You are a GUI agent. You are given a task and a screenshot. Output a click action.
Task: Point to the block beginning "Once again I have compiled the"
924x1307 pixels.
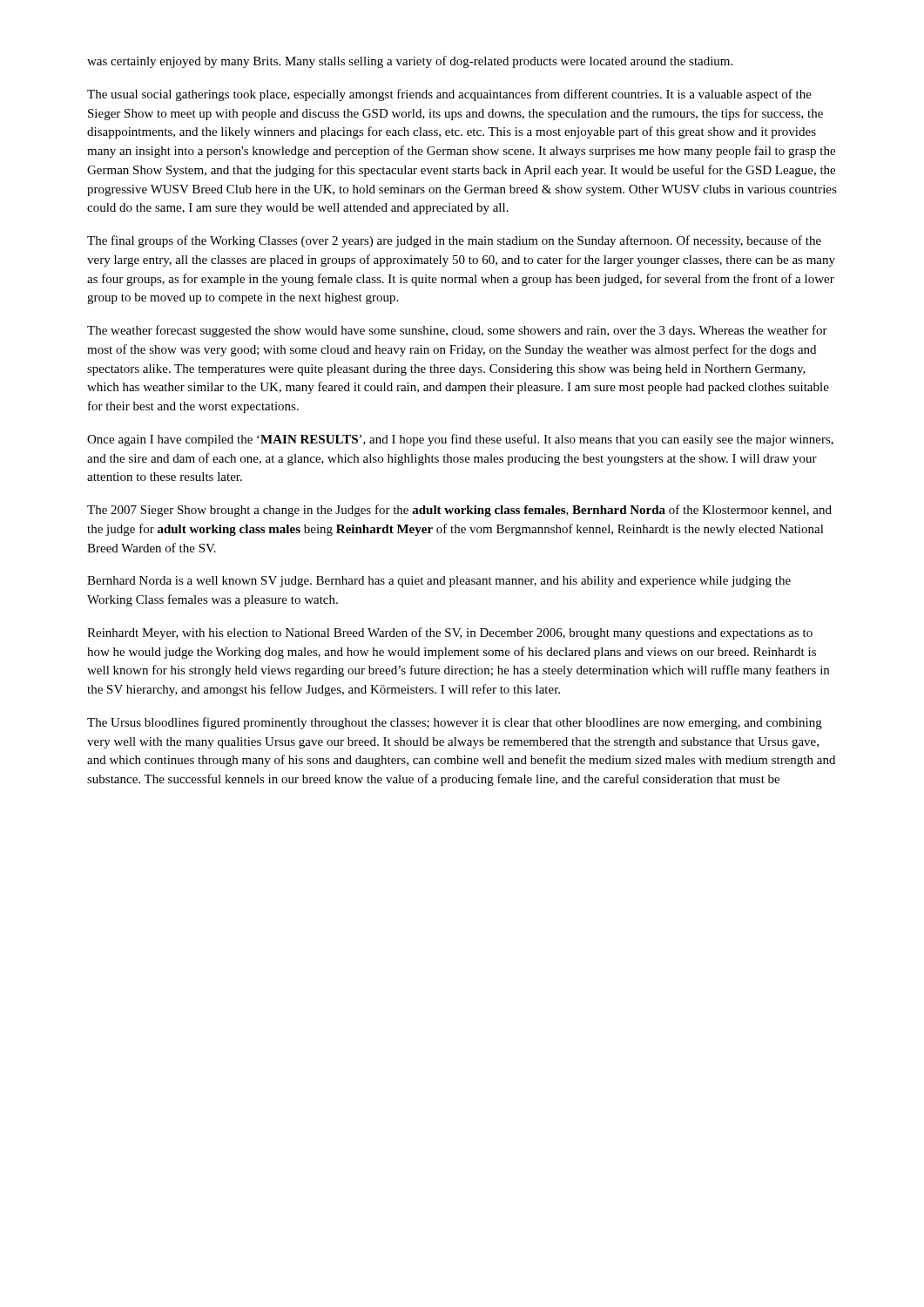click(461, 458)
